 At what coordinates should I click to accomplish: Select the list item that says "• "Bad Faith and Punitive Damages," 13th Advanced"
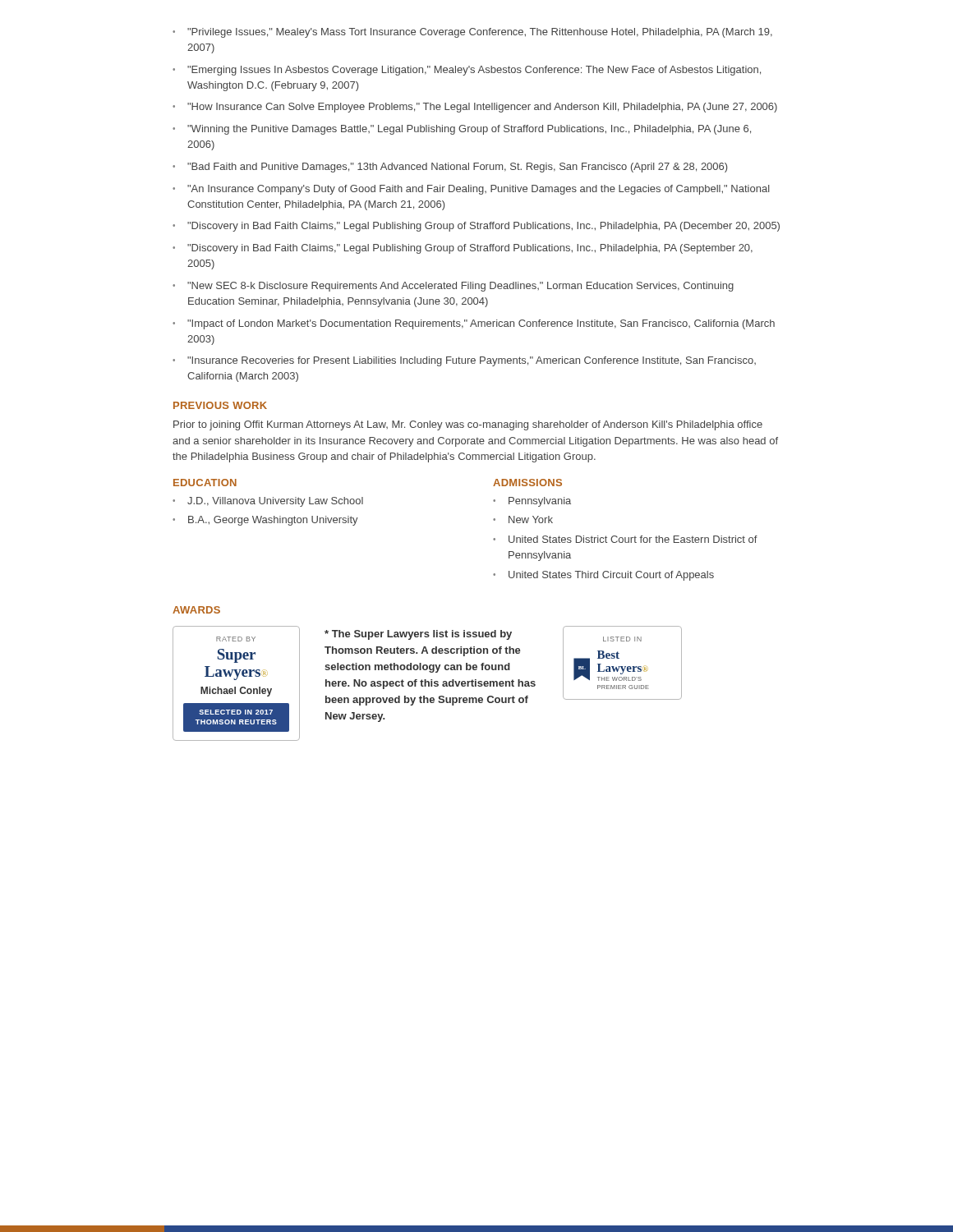[x=450, y=167]
